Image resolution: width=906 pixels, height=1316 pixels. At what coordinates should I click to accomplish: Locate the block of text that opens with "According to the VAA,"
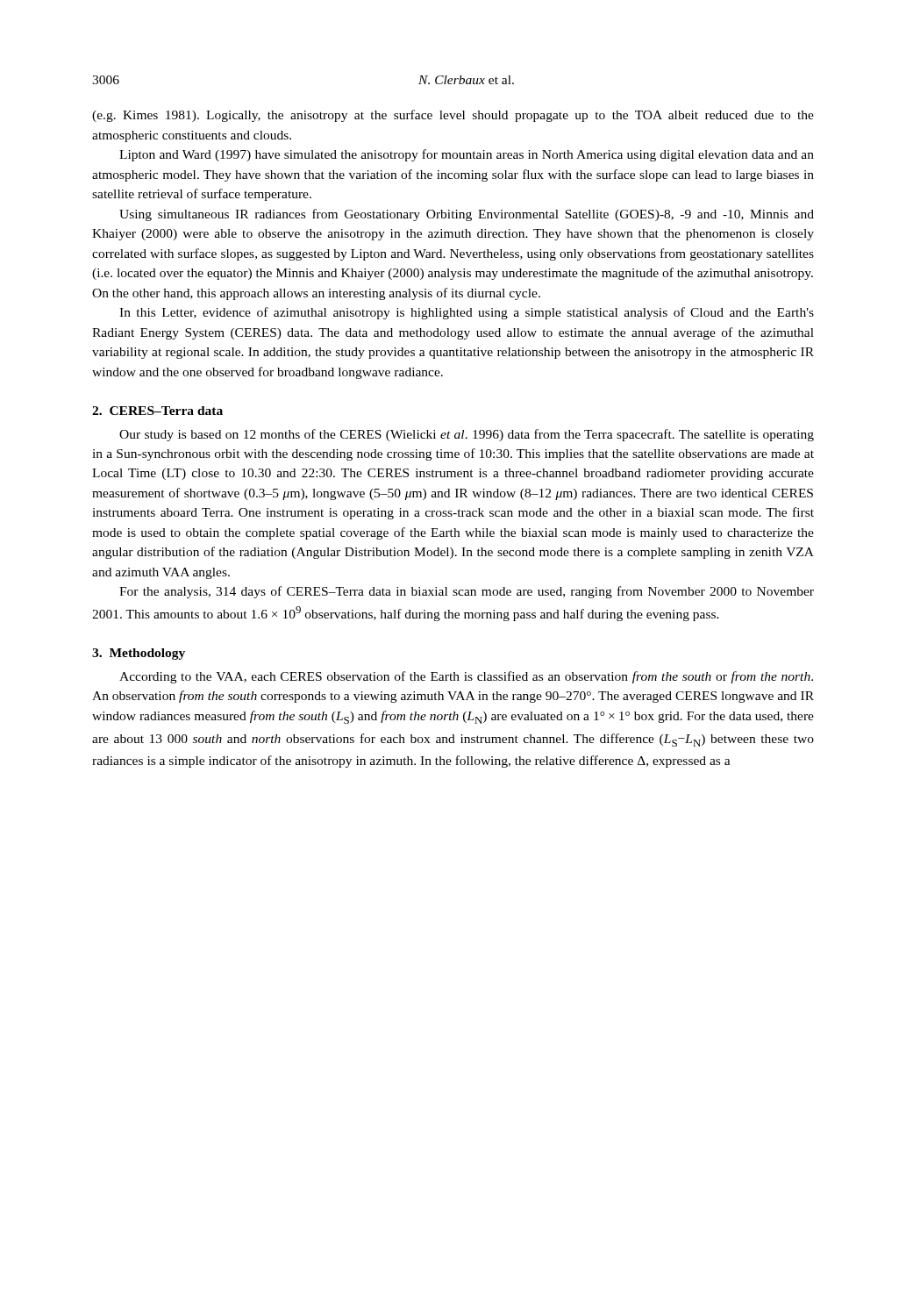453,719
